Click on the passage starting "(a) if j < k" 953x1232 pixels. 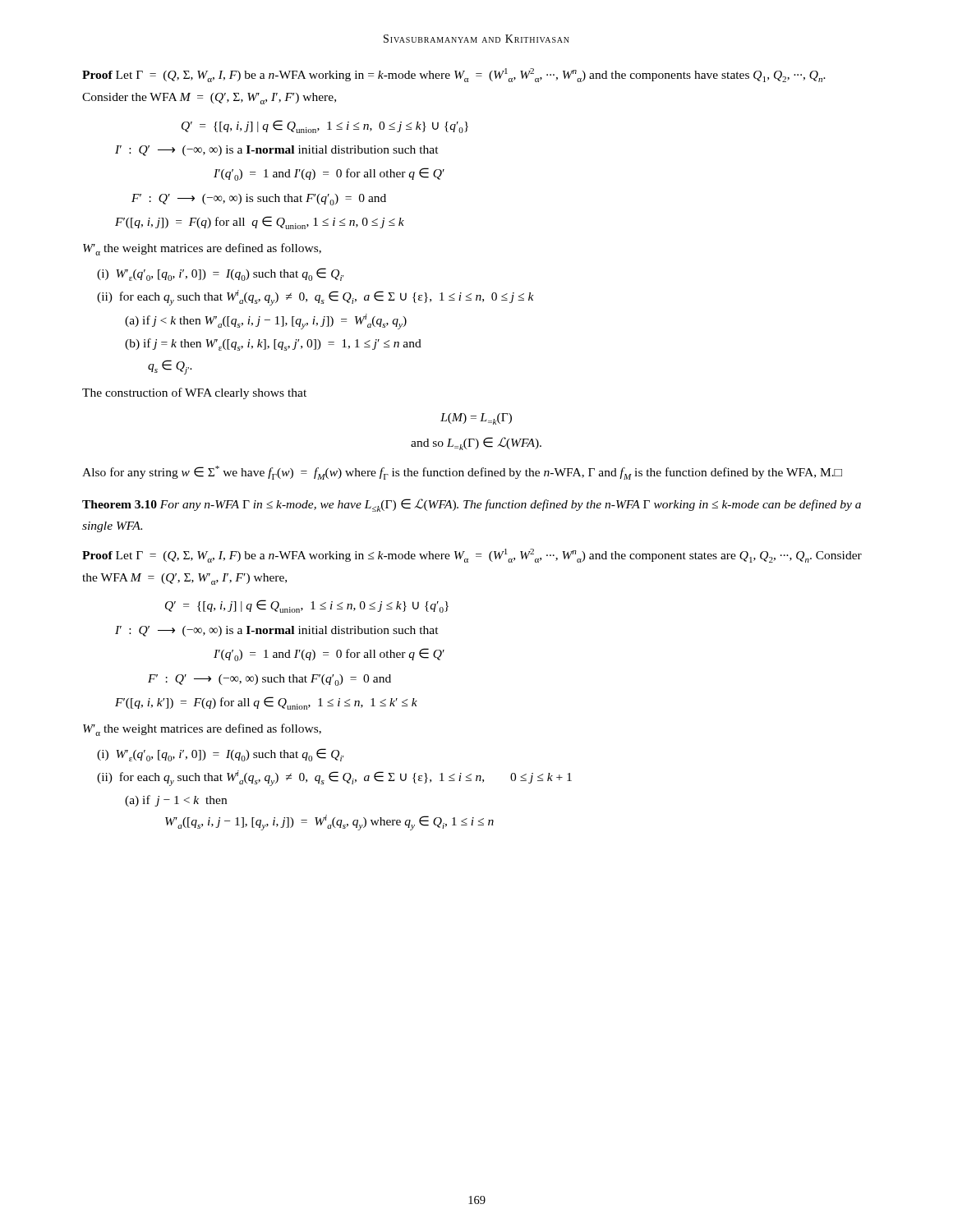point(266,320)
